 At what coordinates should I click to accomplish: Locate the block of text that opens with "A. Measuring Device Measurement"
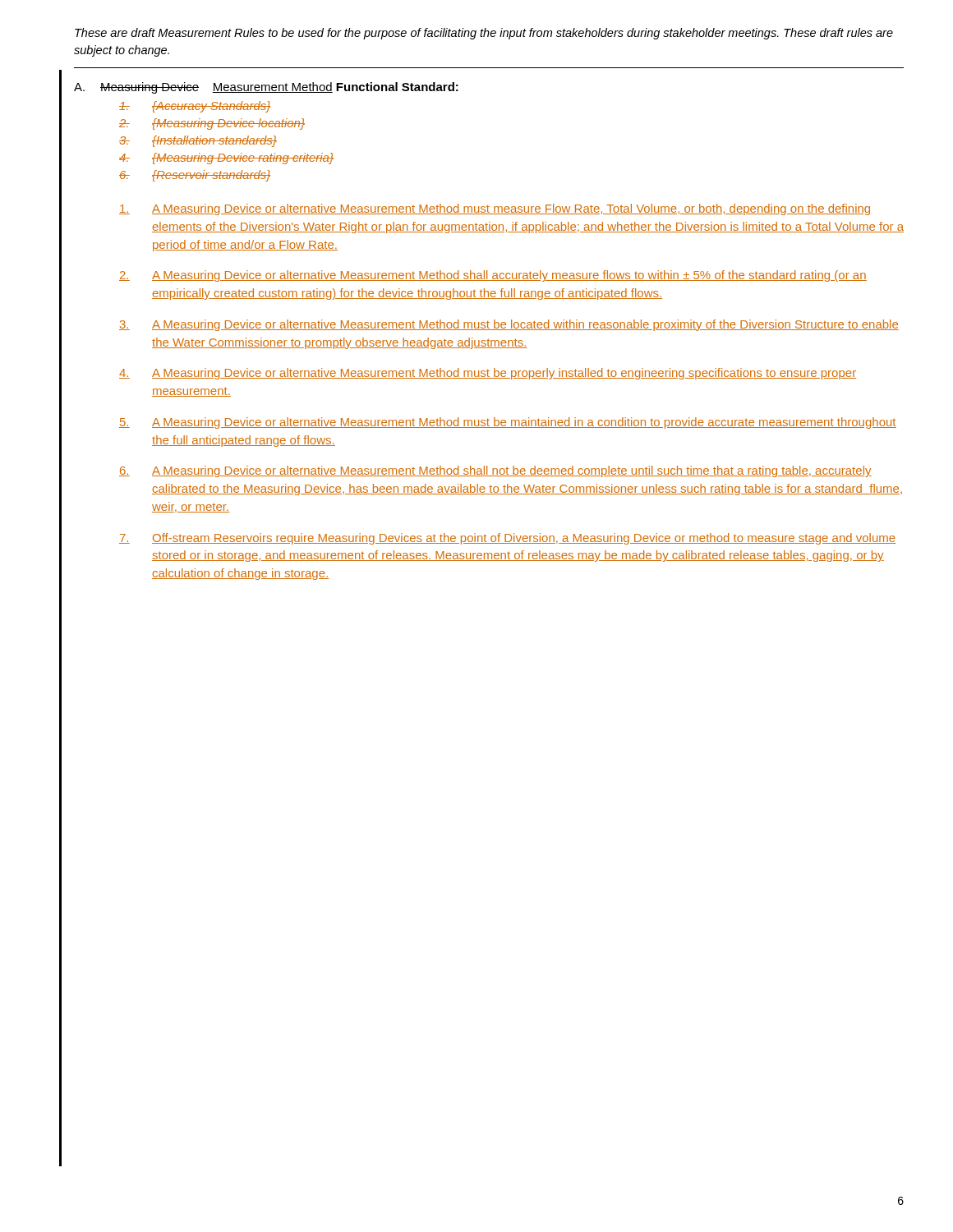[x=267, y=87]
